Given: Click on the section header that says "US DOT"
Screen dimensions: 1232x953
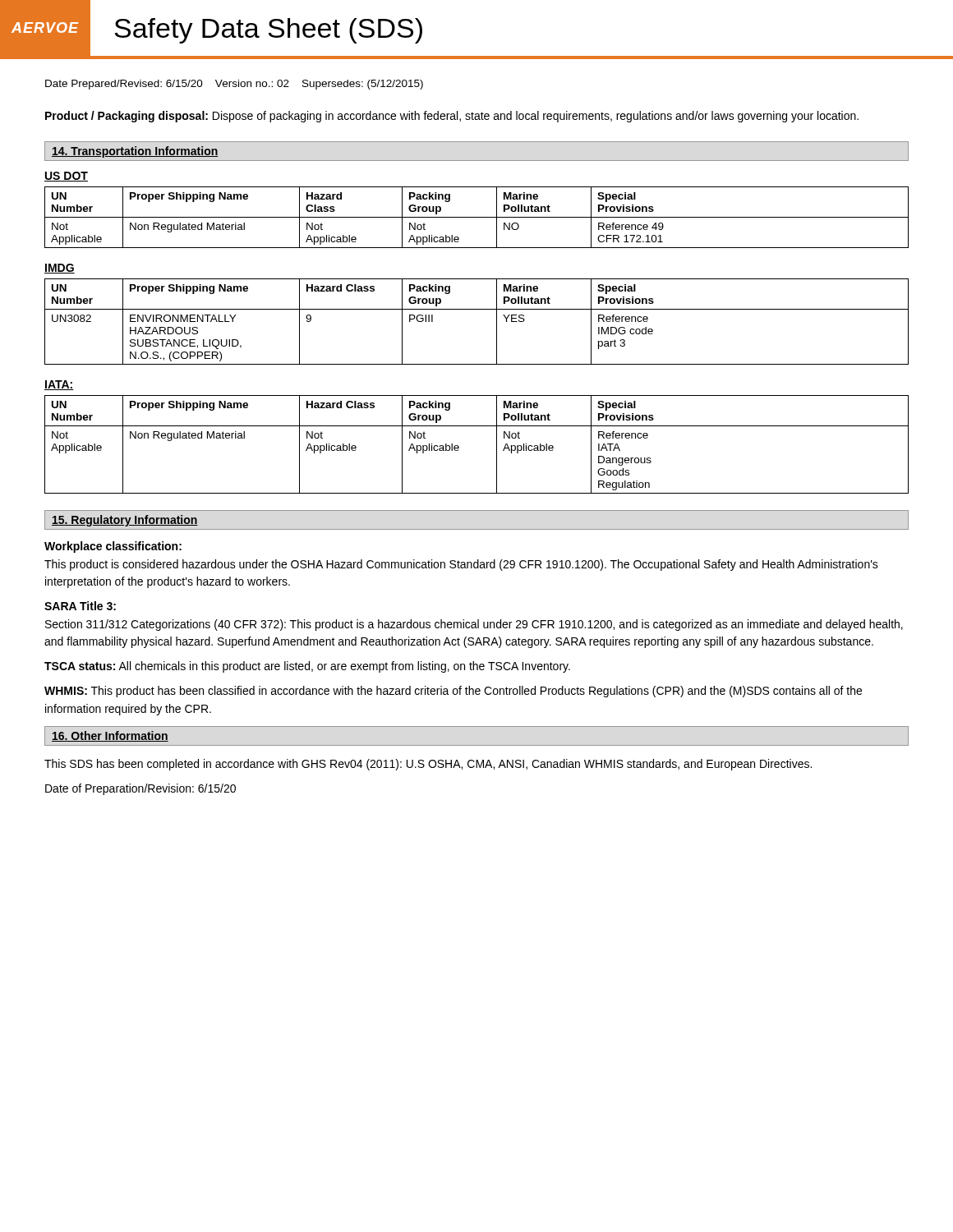Looking at the screenshot, I should coord(66,176).
